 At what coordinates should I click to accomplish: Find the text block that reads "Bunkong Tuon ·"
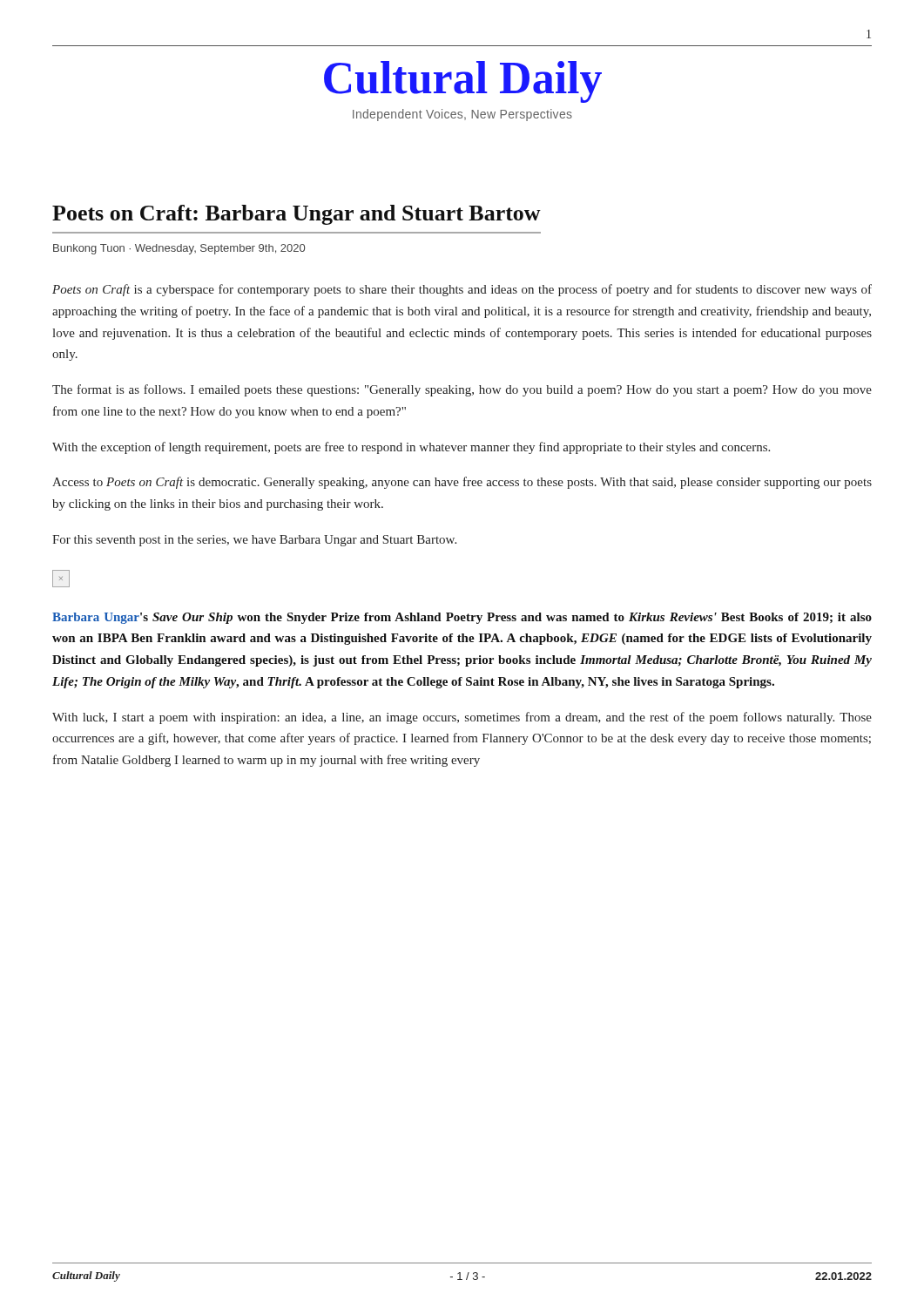click(179, 248)
